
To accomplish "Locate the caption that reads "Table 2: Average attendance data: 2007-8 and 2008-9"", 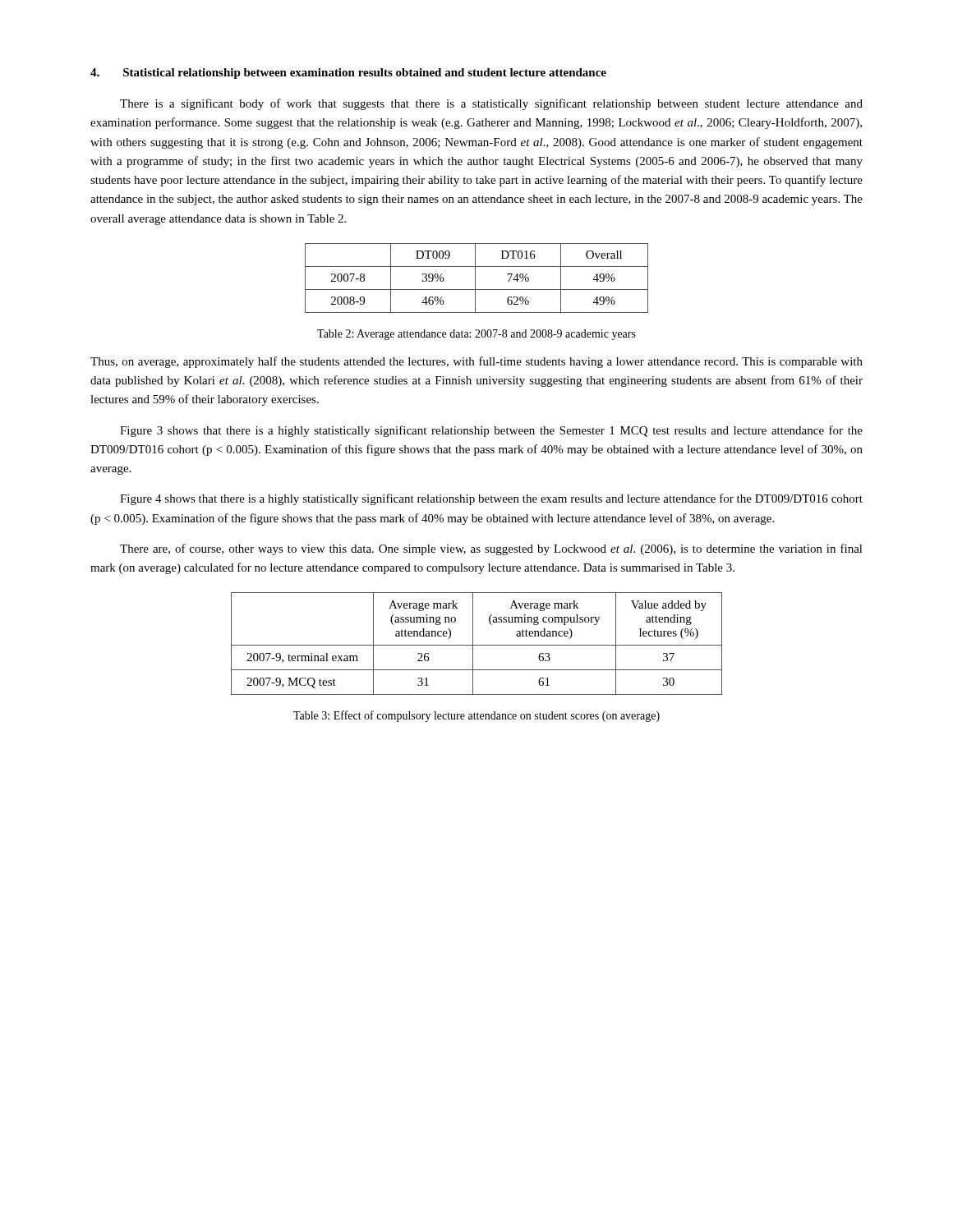I will pos(476,334).
